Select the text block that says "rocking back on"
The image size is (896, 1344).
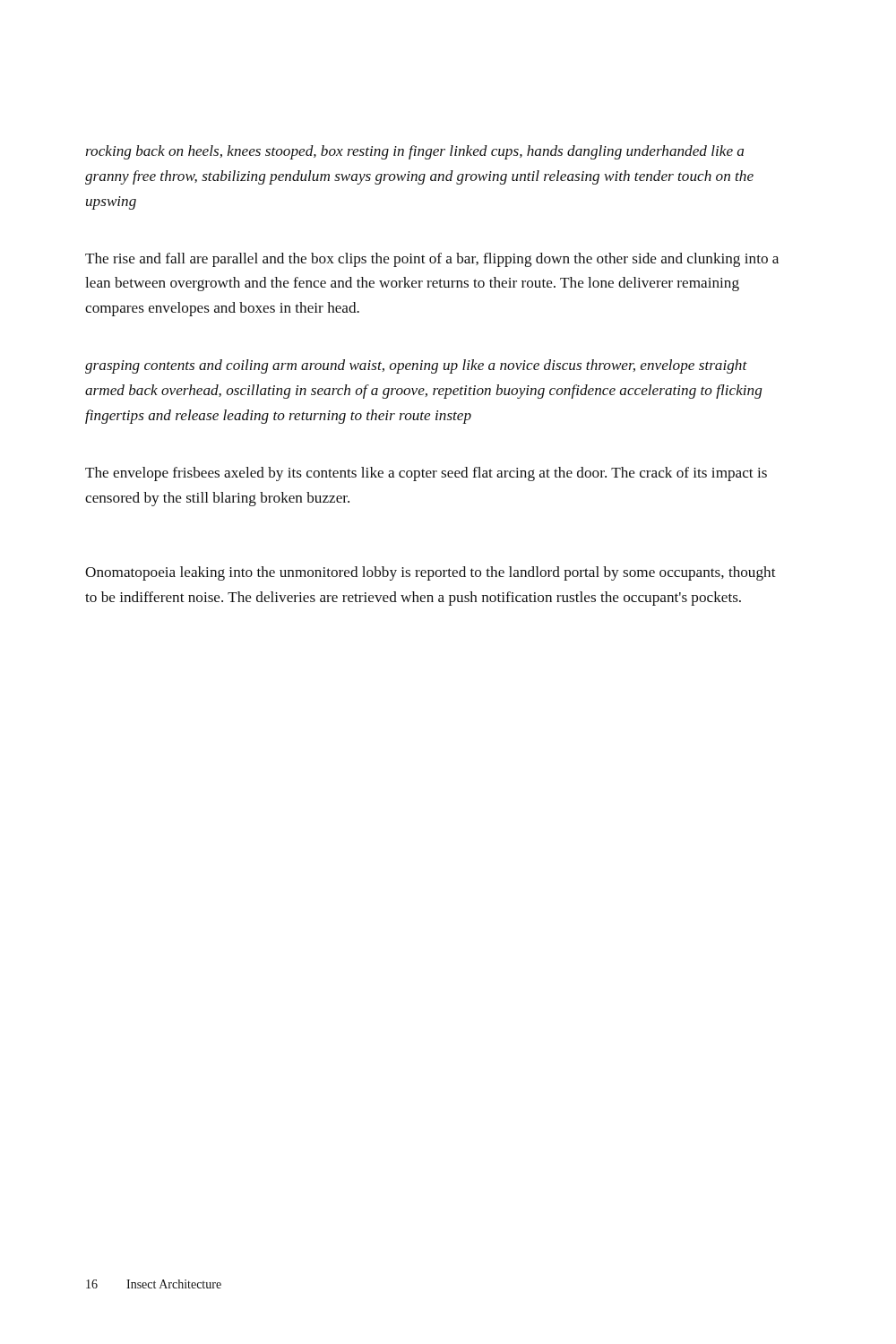tap(419, 176)
